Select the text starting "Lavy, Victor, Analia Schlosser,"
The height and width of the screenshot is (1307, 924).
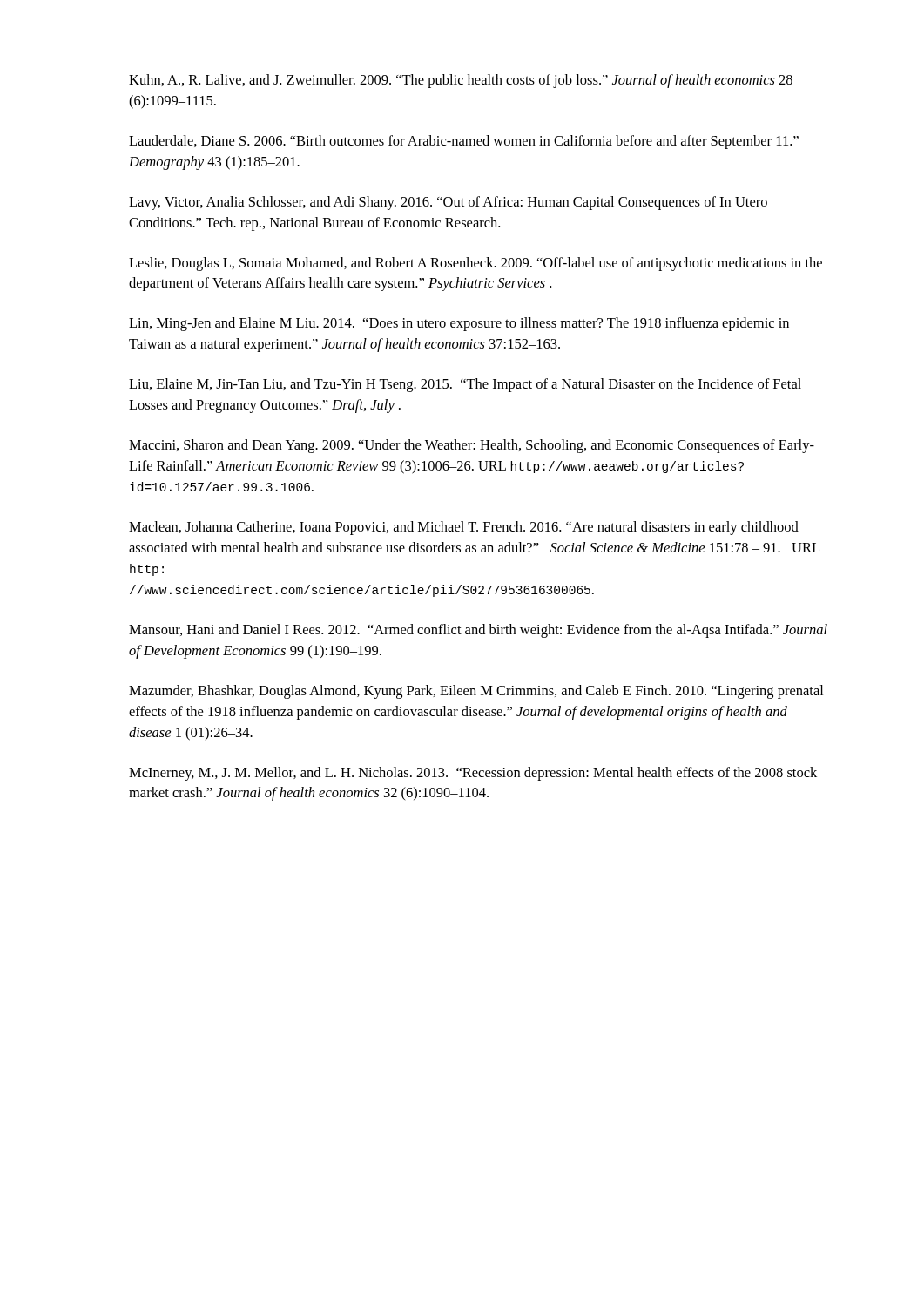click(462, 212)
